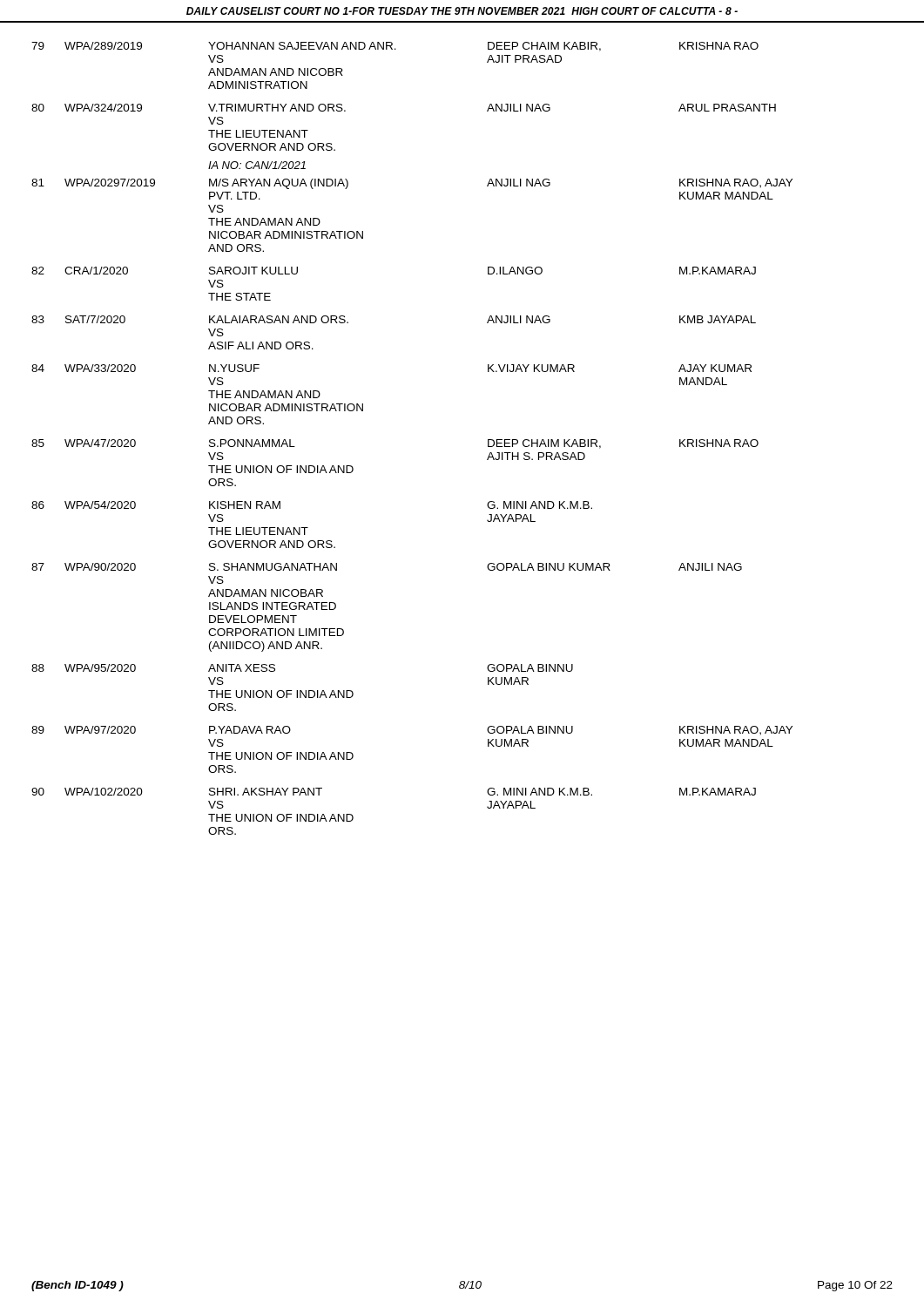924x1307 pixels.
Task: Locate the table with the text "79 WPA/289/2019 YOHANNAN"
Action: pyautogui.click(x=462, y=438)
